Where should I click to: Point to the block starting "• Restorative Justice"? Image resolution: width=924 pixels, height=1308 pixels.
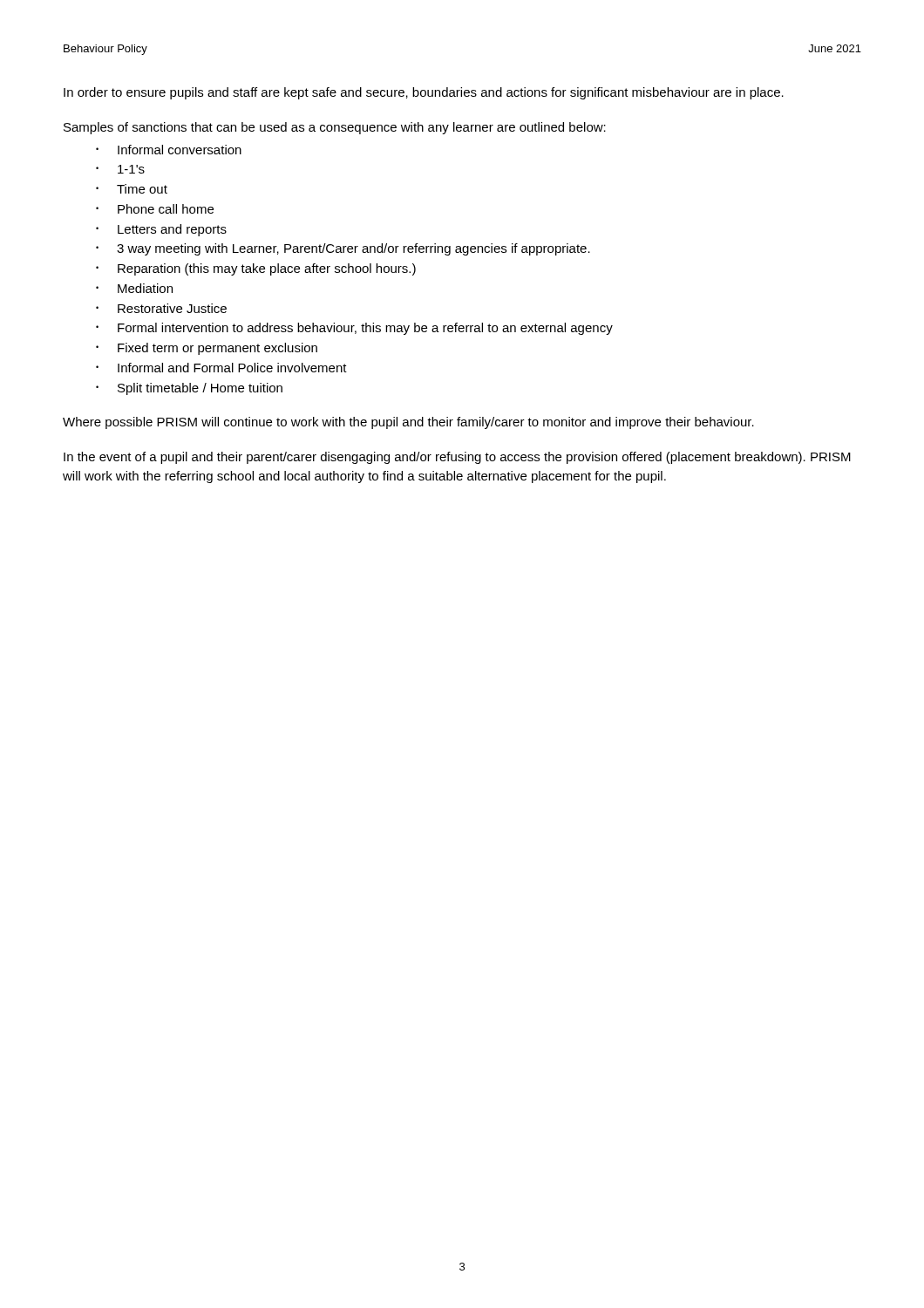[x=161, y=308]
